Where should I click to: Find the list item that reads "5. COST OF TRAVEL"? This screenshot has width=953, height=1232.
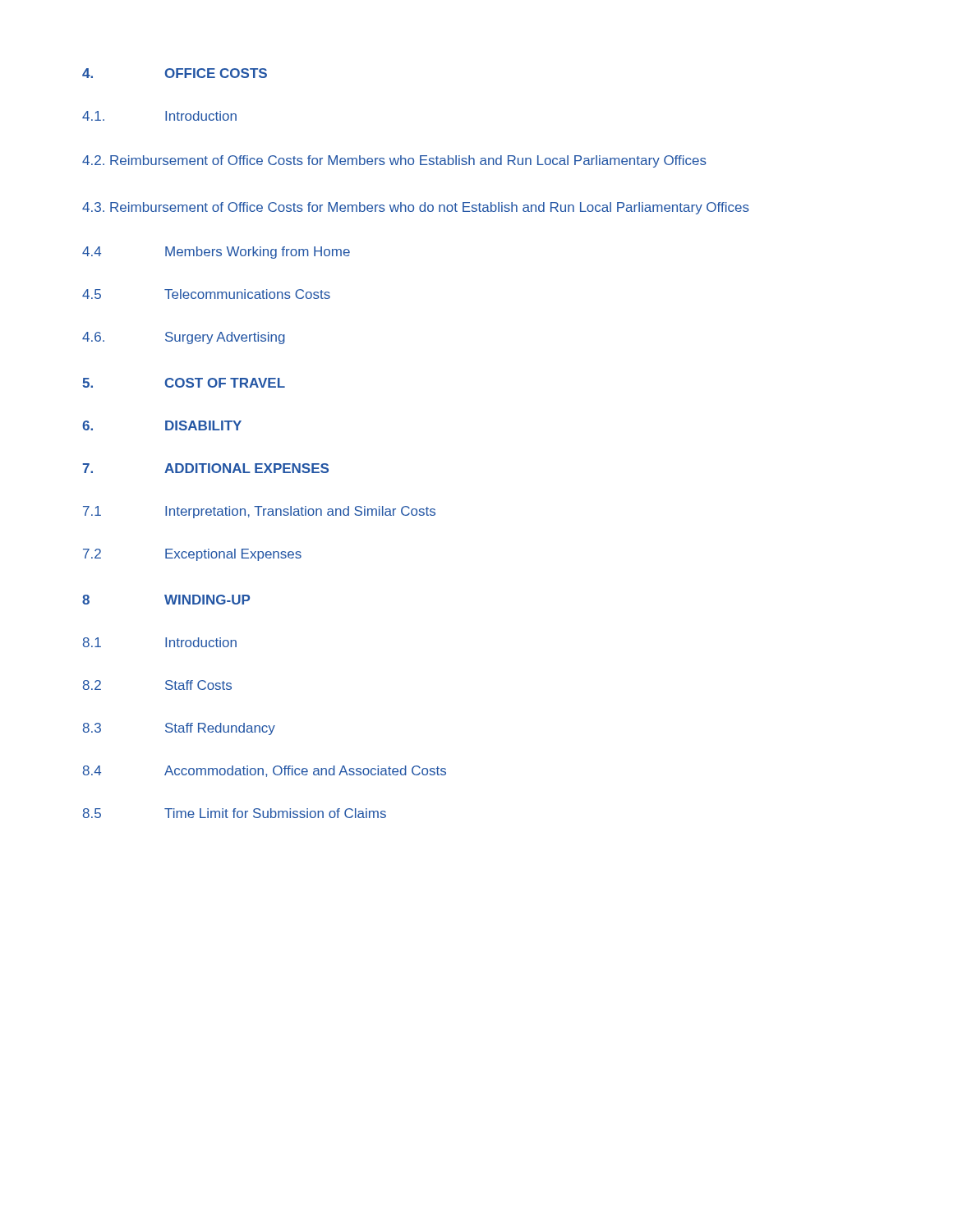[x=184, y=384]
